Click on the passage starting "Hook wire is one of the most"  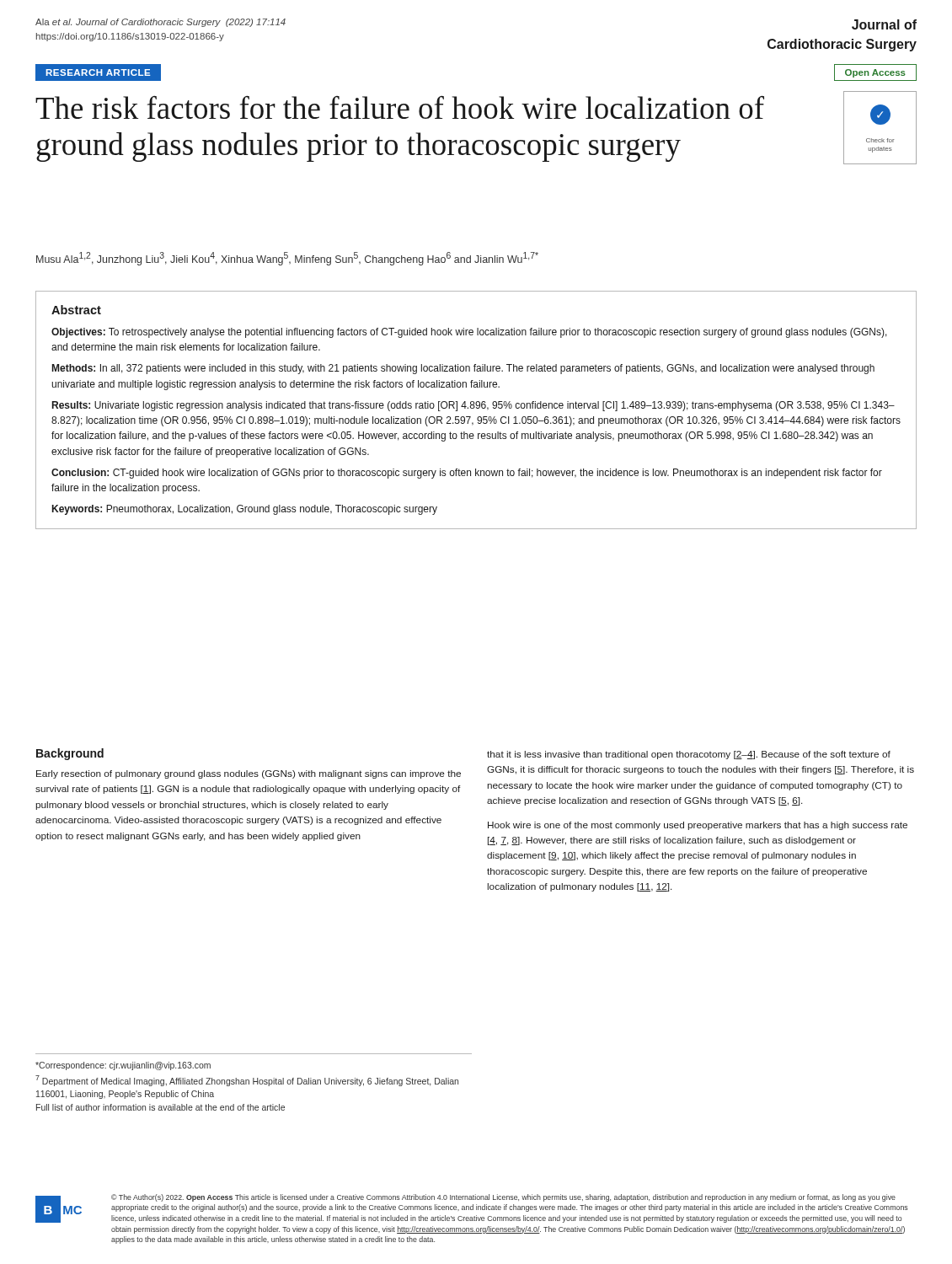(697, 856)
